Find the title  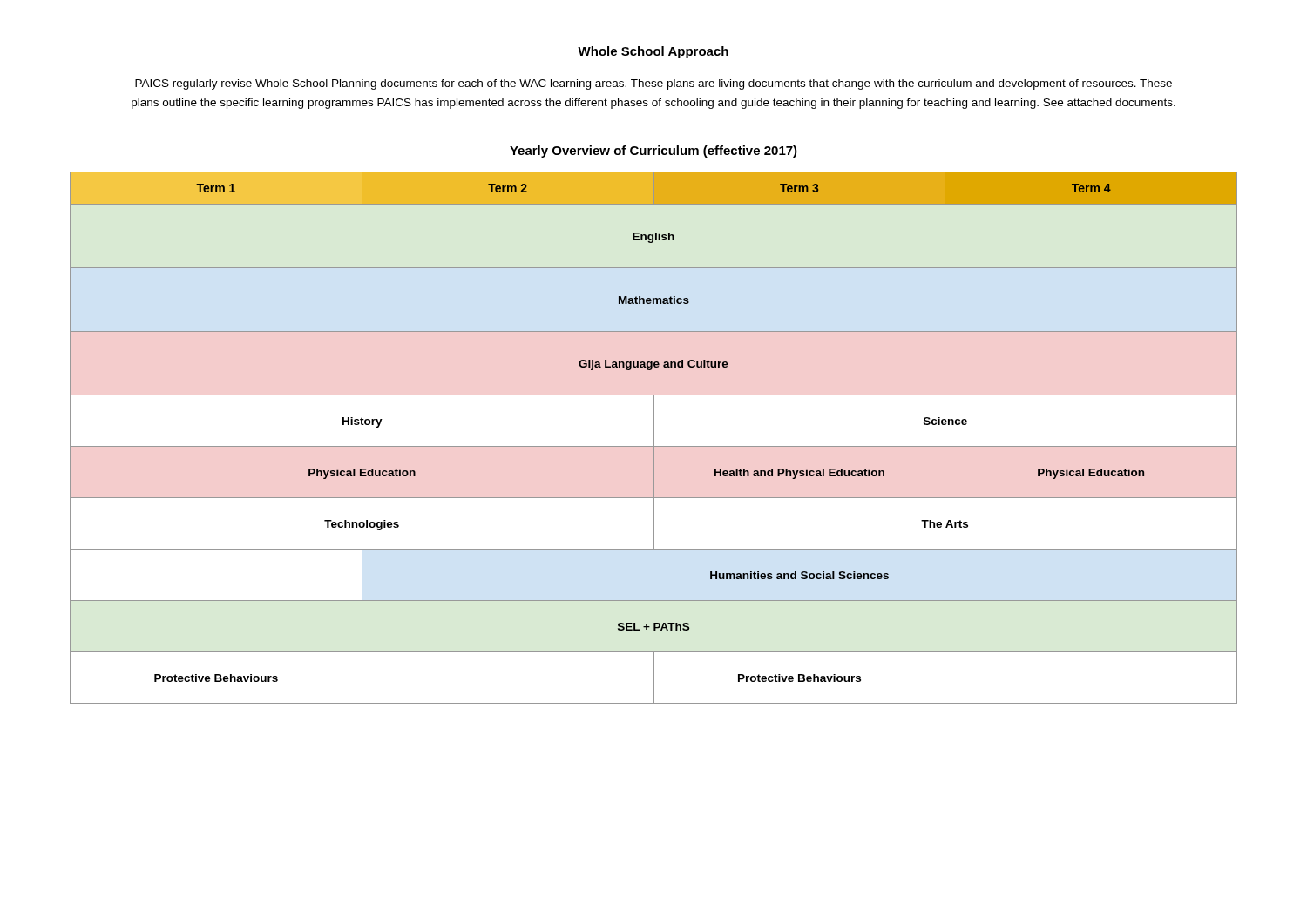654,51
